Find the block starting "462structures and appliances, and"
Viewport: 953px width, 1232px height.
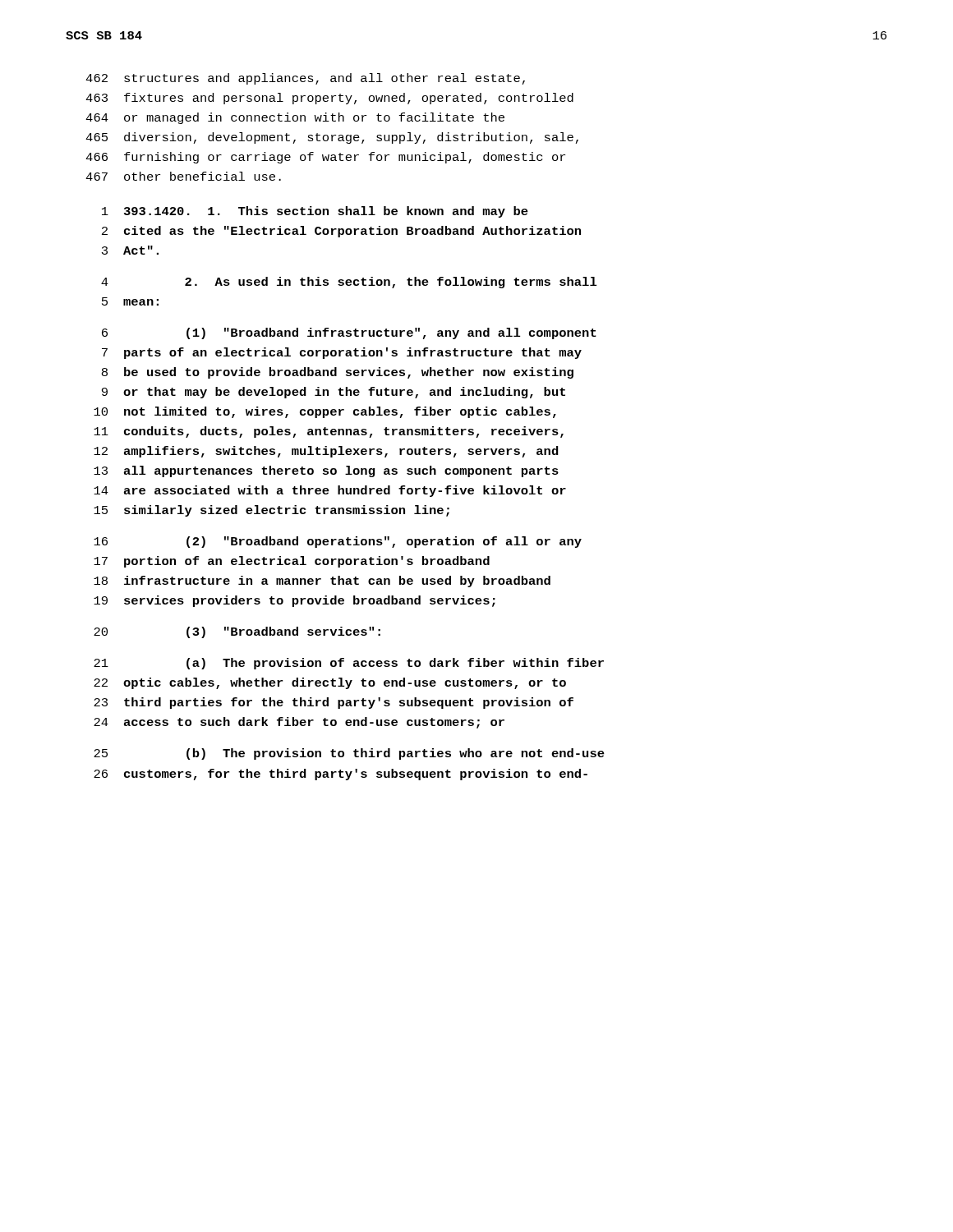coord(476,128)
